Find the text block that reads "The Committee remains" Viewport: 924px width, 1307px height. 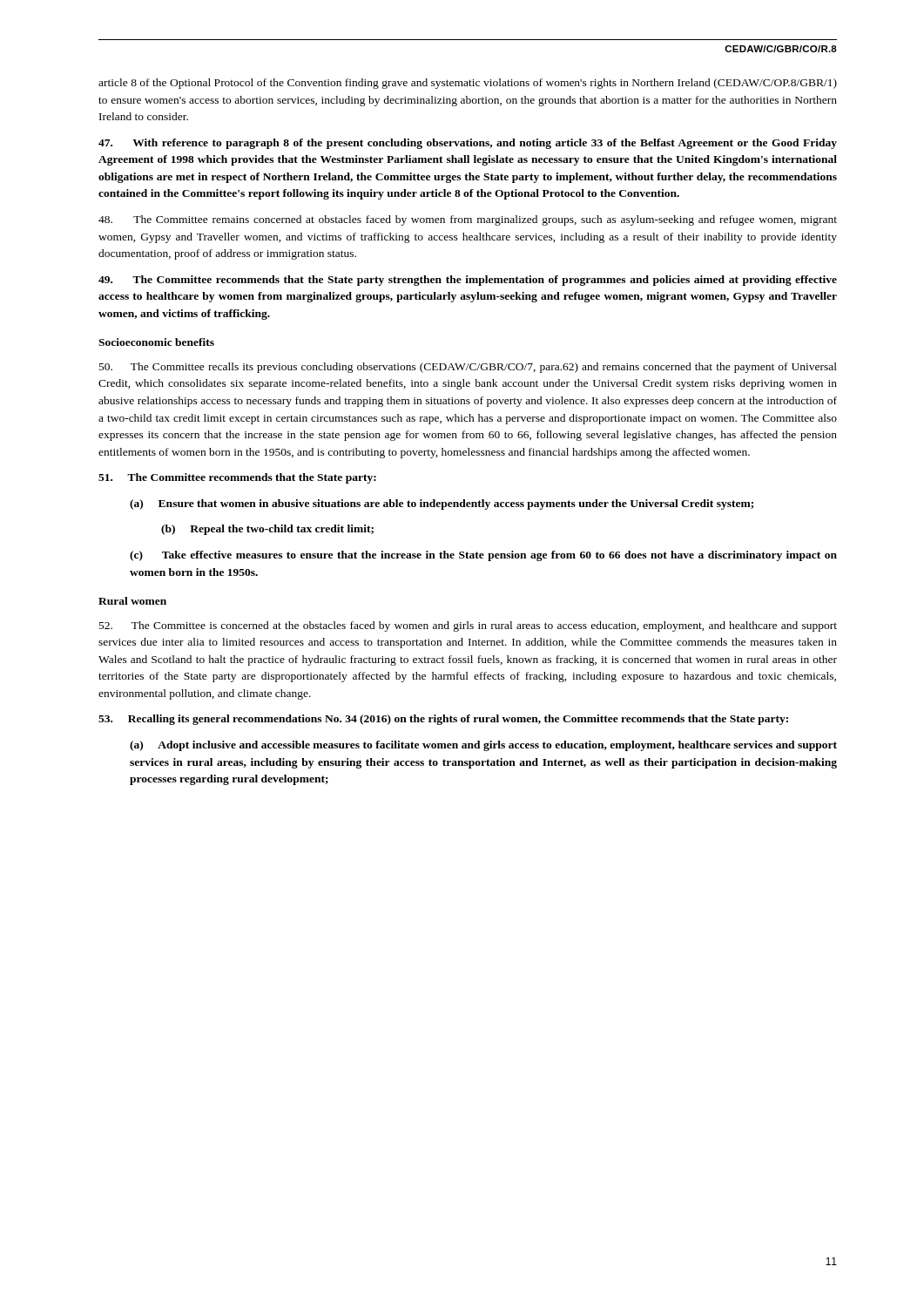pos(468,236)
